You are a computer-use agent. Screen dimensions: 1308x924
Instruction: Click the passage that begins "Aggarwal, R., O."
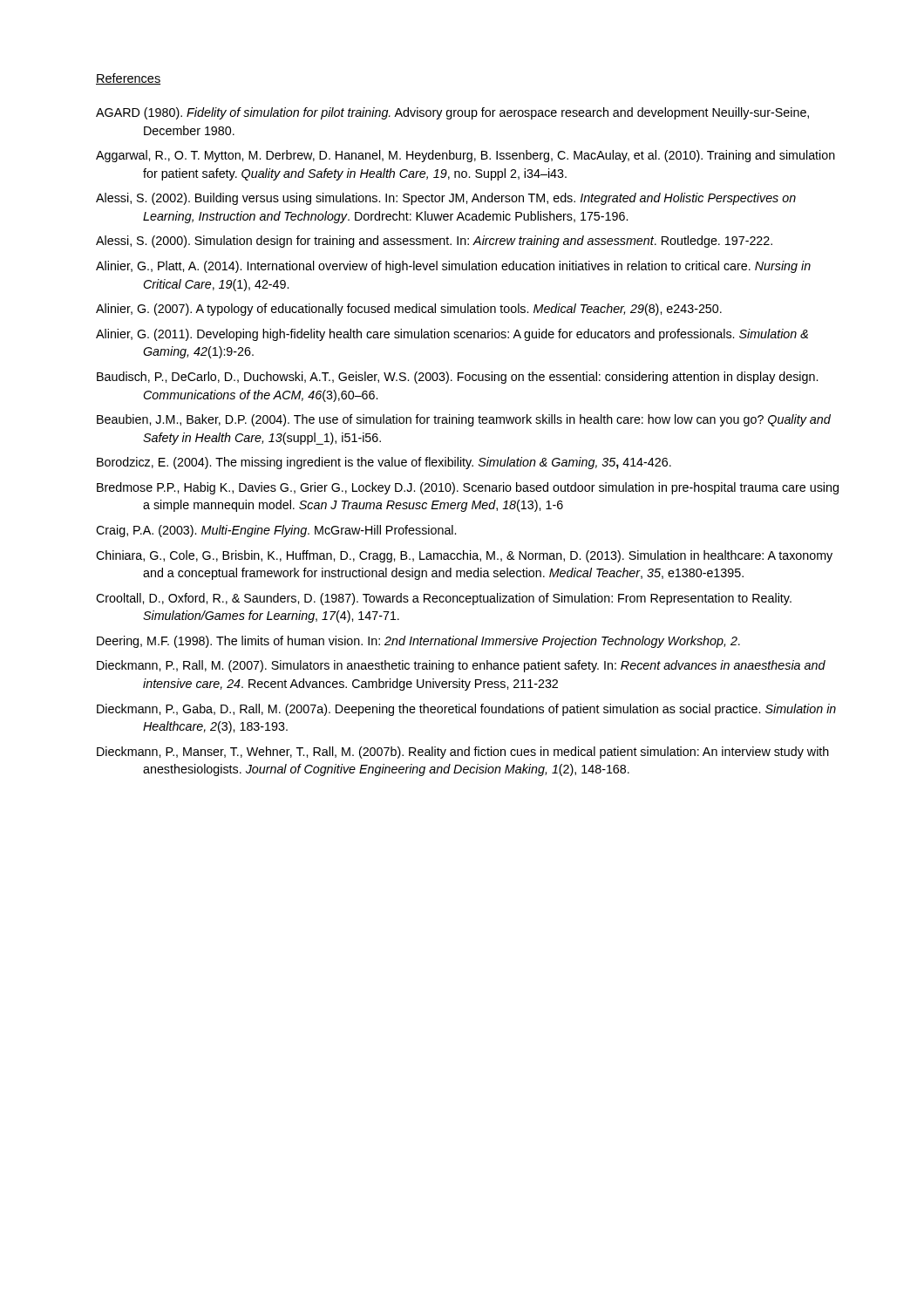click(466, 164)
